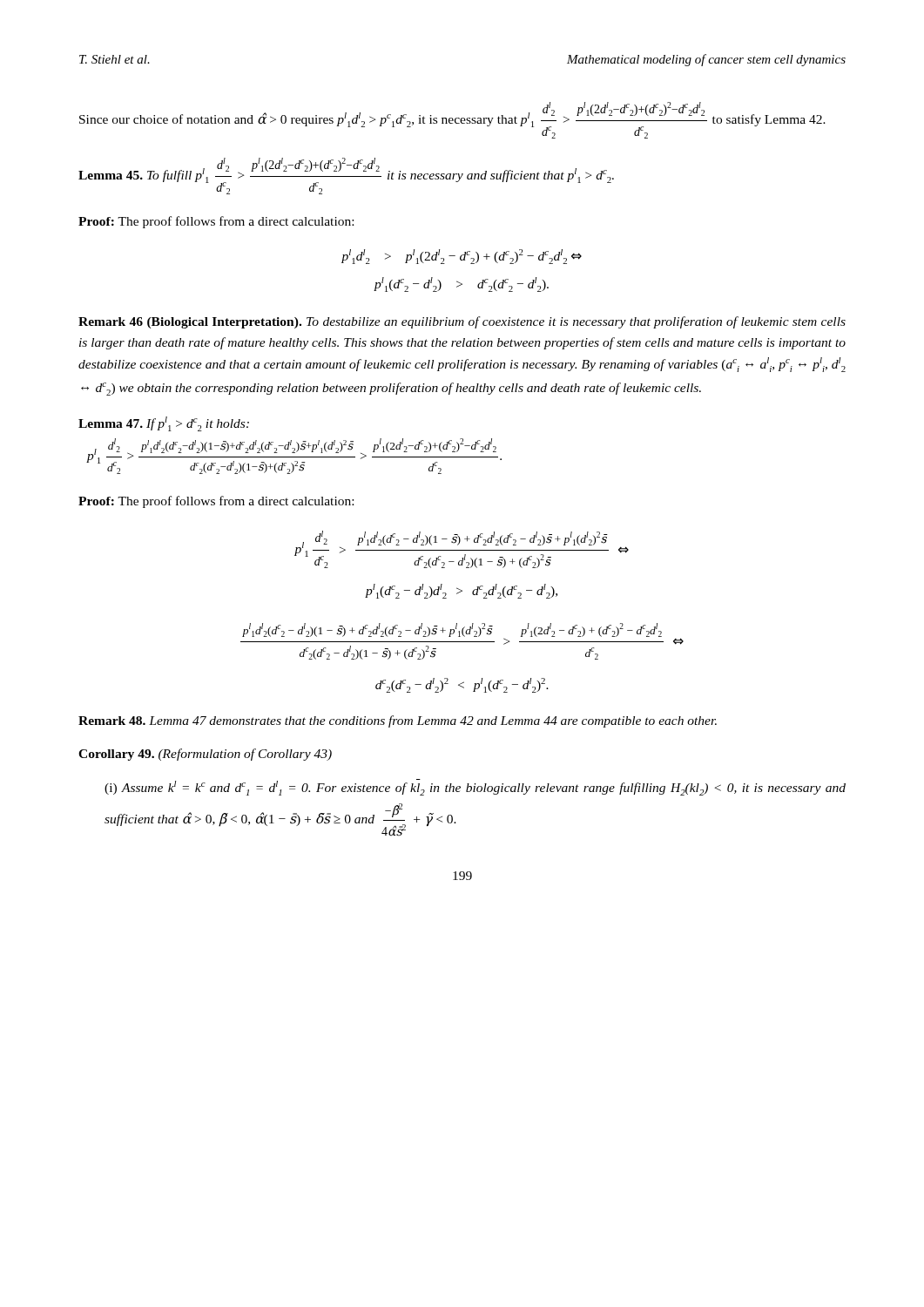Locate the passage starting "(i) Assume kl = kc and"

coord(475,787)
